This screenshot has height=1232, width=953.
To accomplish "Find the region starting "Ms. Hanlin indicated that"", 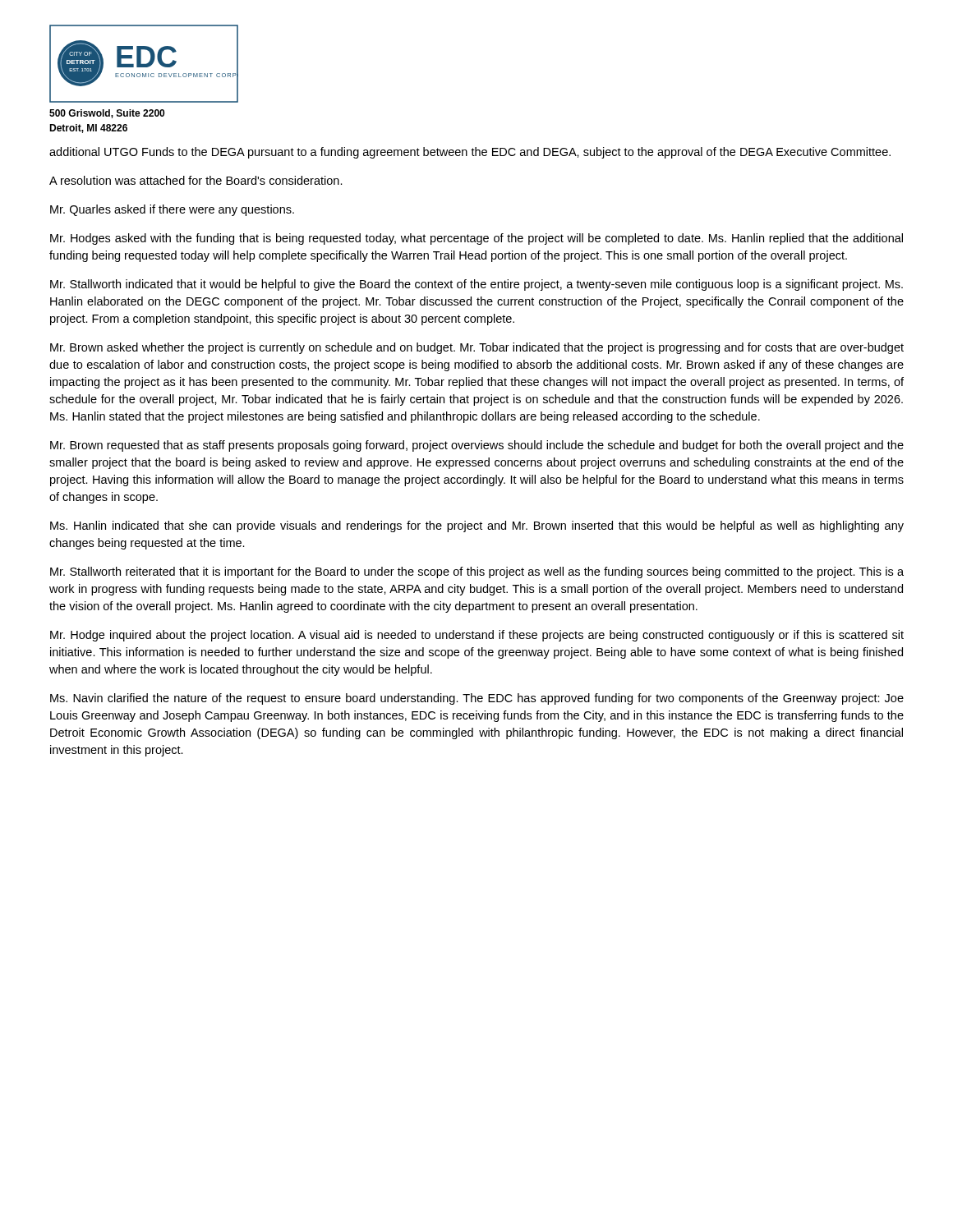I will click(476, 535).
